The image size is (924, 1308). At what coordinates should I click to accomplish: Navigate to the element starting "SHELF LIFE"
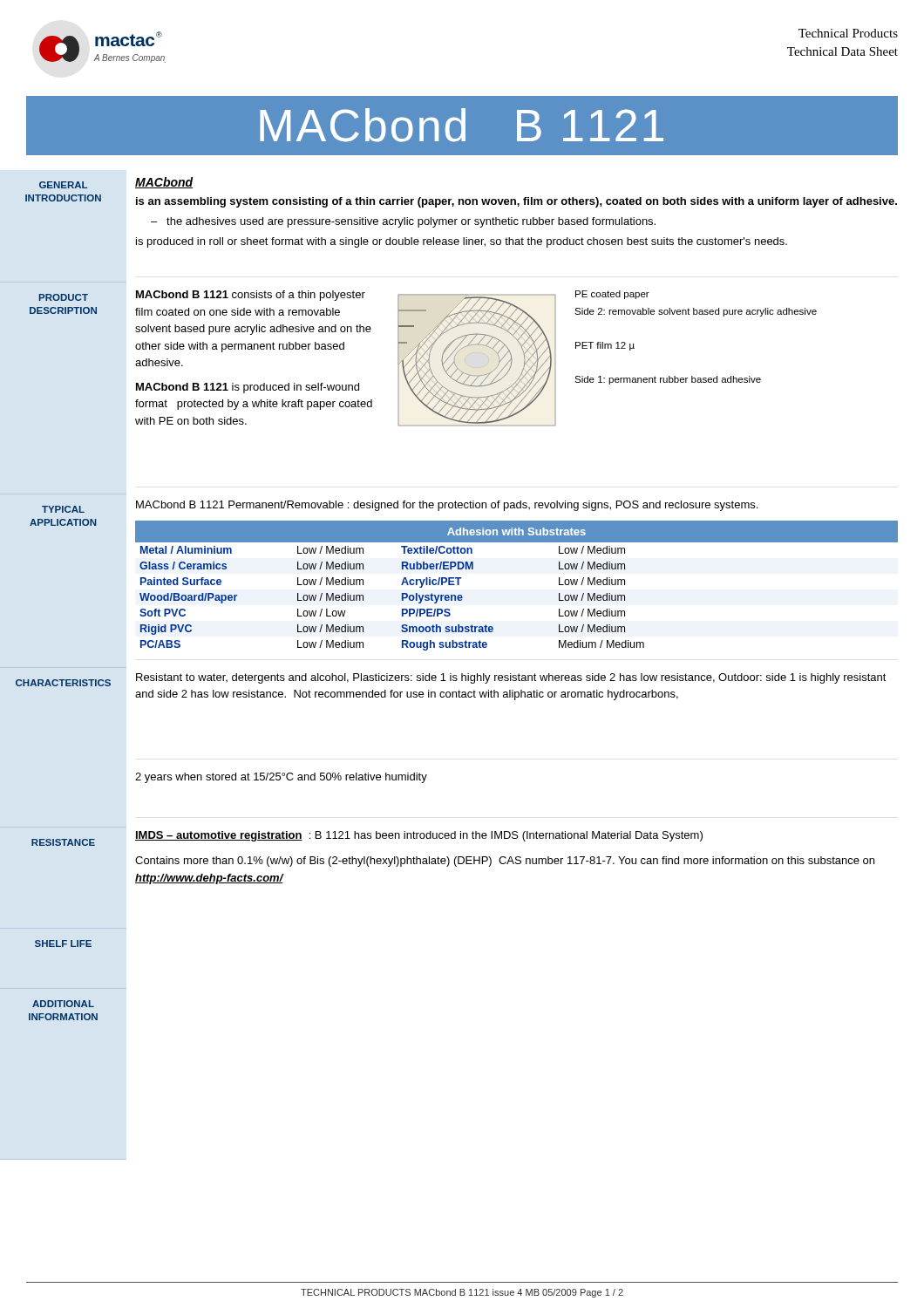click(63, 943)
